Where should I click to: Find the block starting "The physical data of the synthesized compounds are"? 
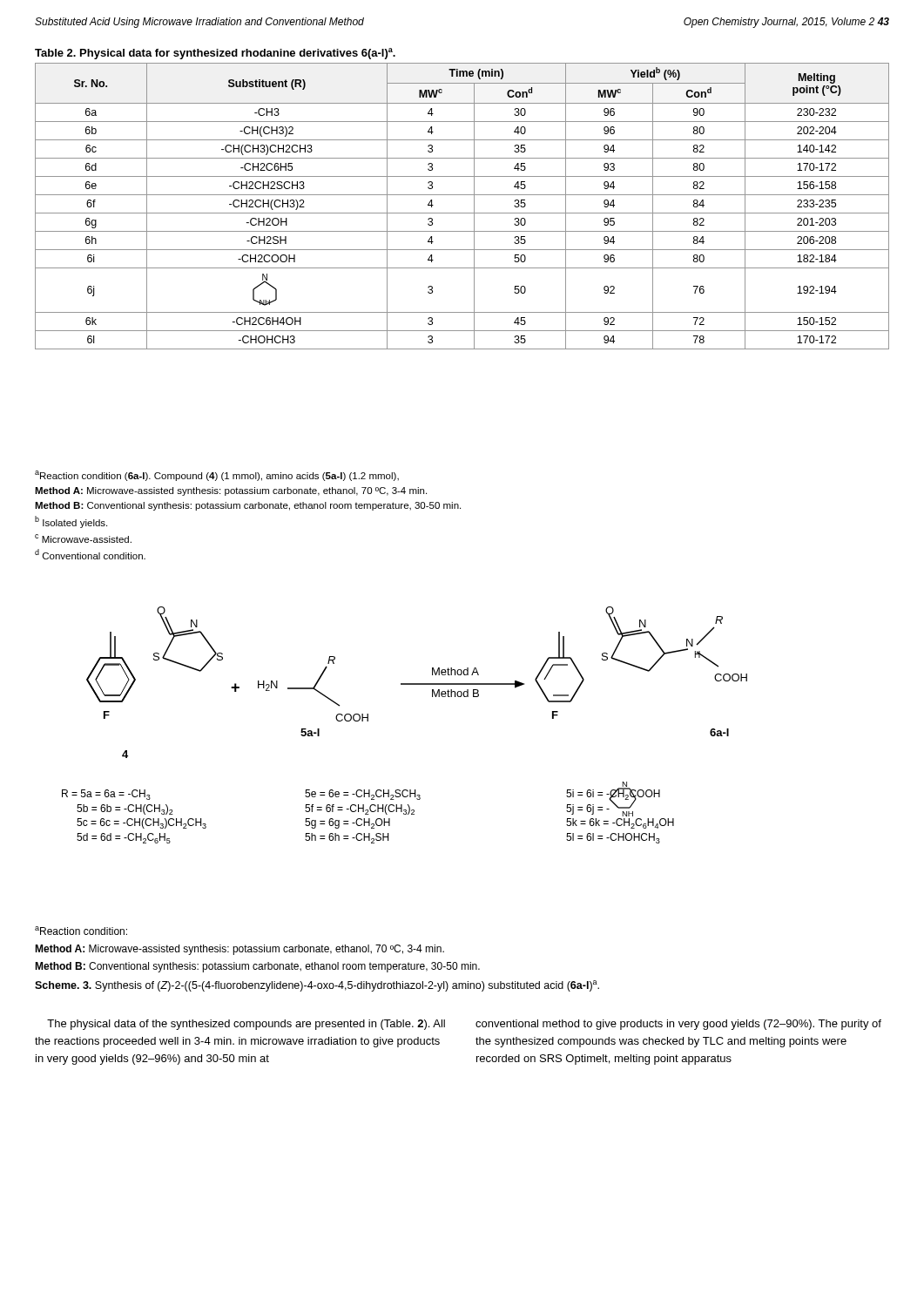pos(240,1041)
